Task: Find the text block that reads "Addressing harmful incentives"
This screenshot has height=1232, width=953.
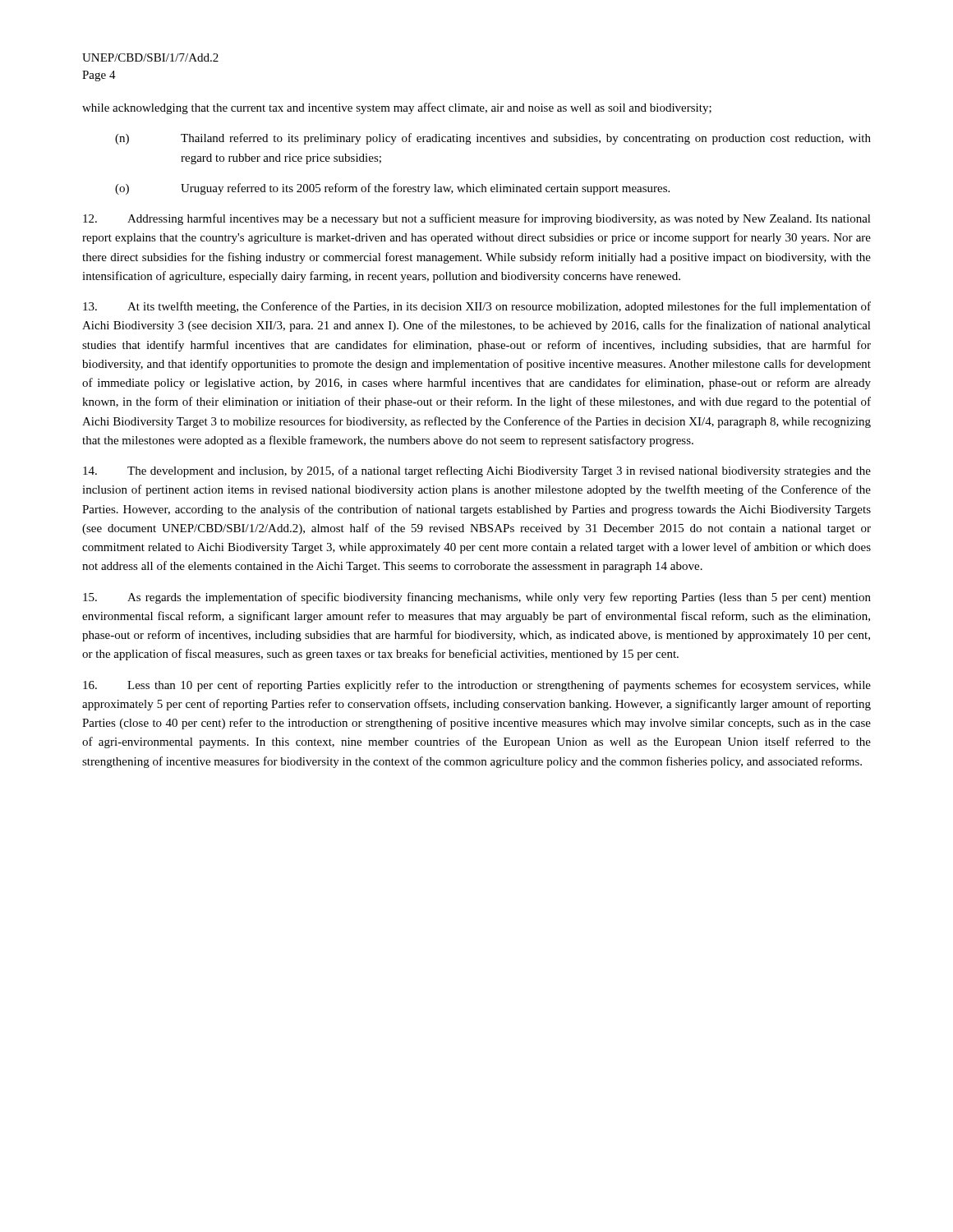Action: [x=476, y=246]
